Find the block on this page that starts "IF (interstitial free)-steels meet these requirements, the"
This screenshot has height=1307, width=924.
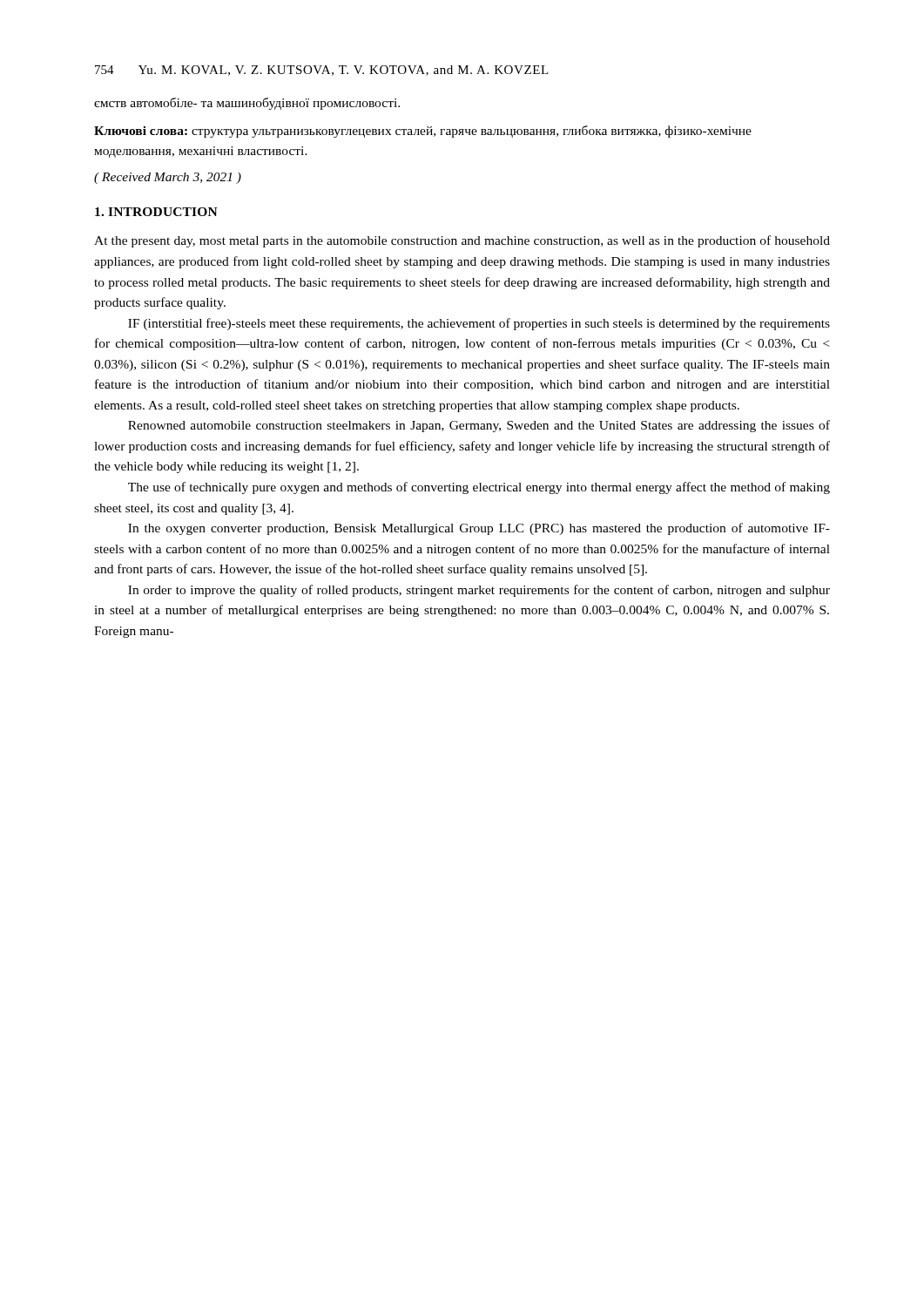462,364
